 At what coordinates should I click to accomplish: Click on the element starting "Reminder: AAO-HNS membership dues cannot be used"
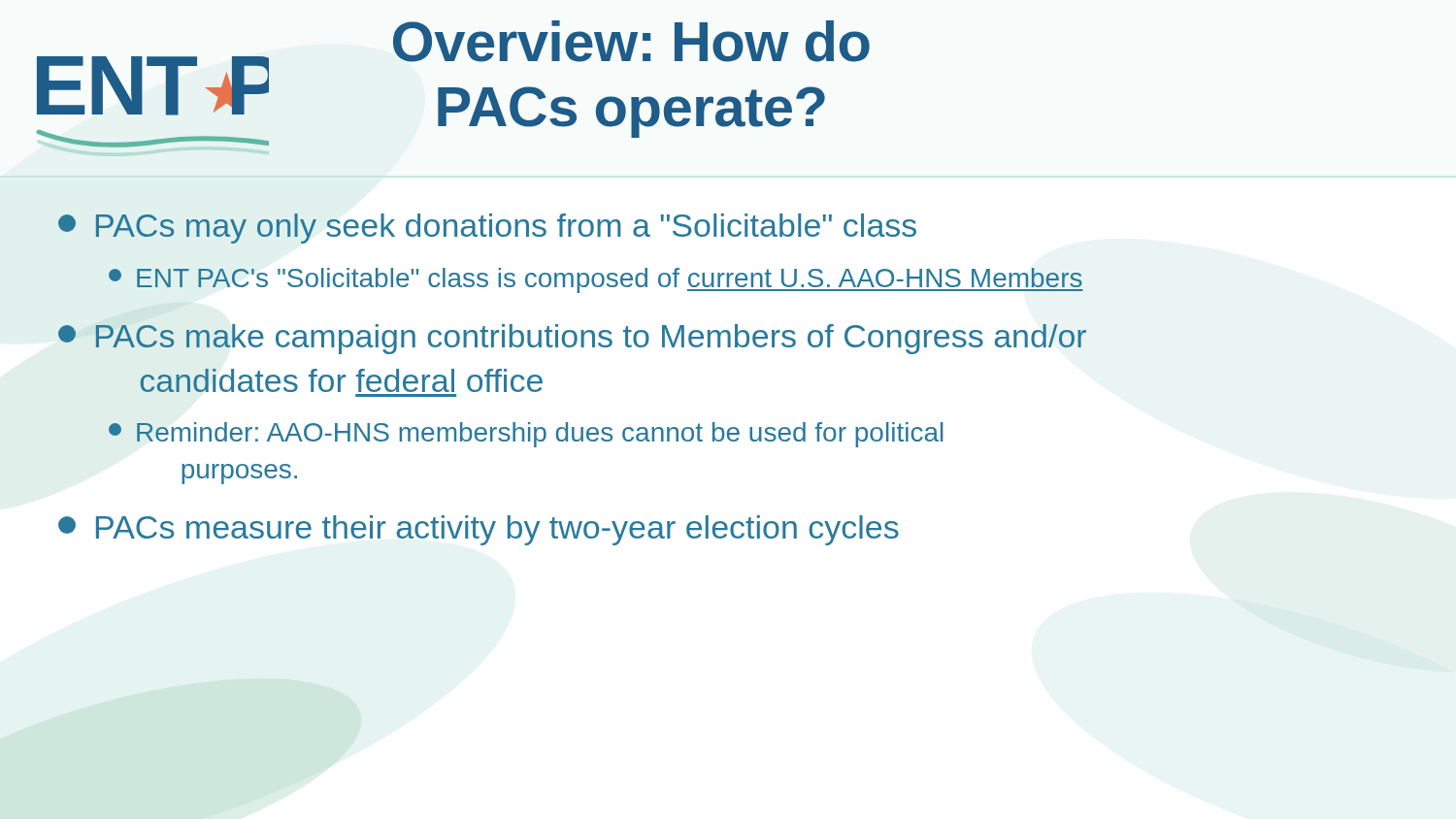click(x=527, y=451)
